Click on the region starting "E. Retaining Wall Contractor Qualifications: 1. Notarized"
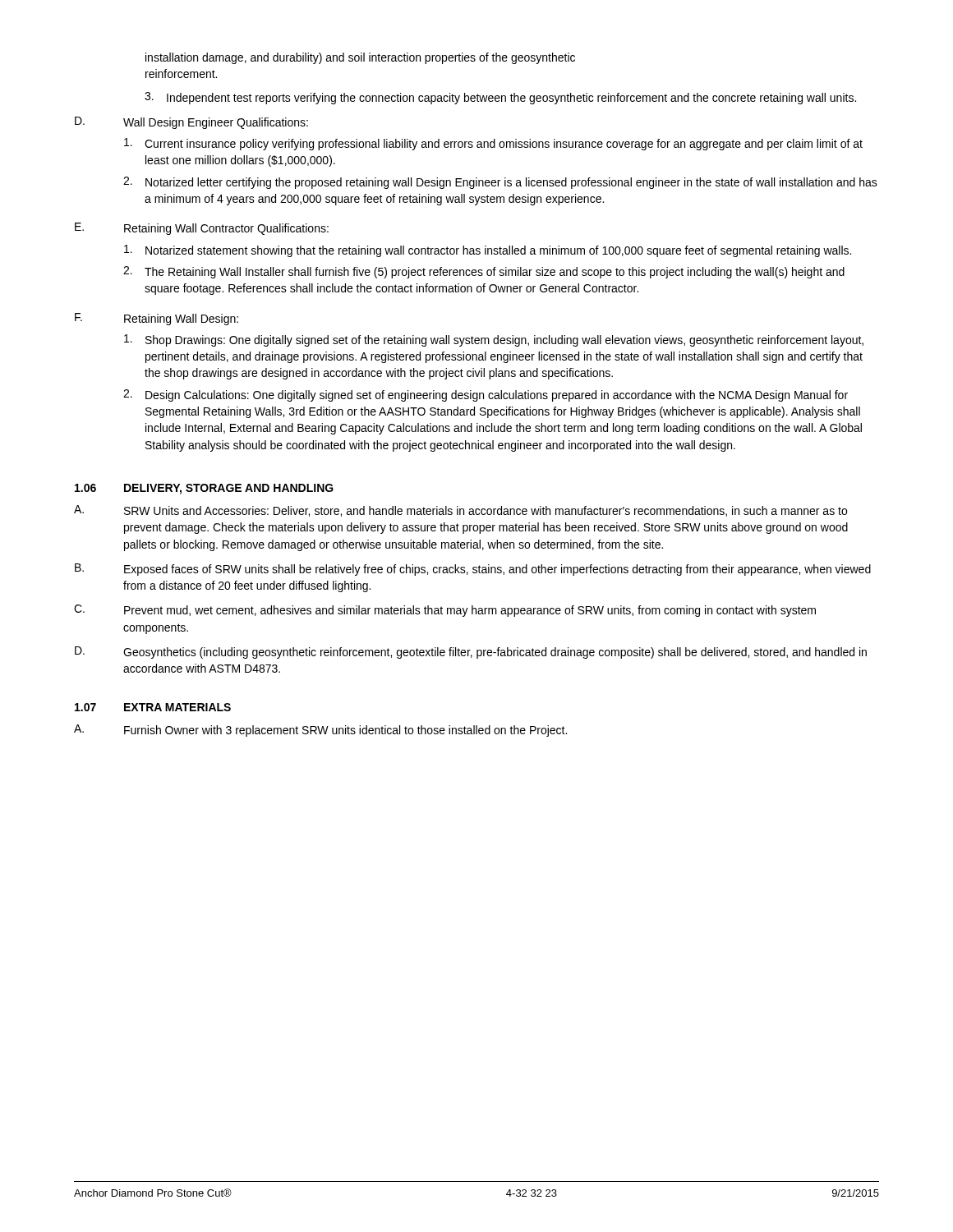This screenshot has height=1232, width=953. pos(476,261)
